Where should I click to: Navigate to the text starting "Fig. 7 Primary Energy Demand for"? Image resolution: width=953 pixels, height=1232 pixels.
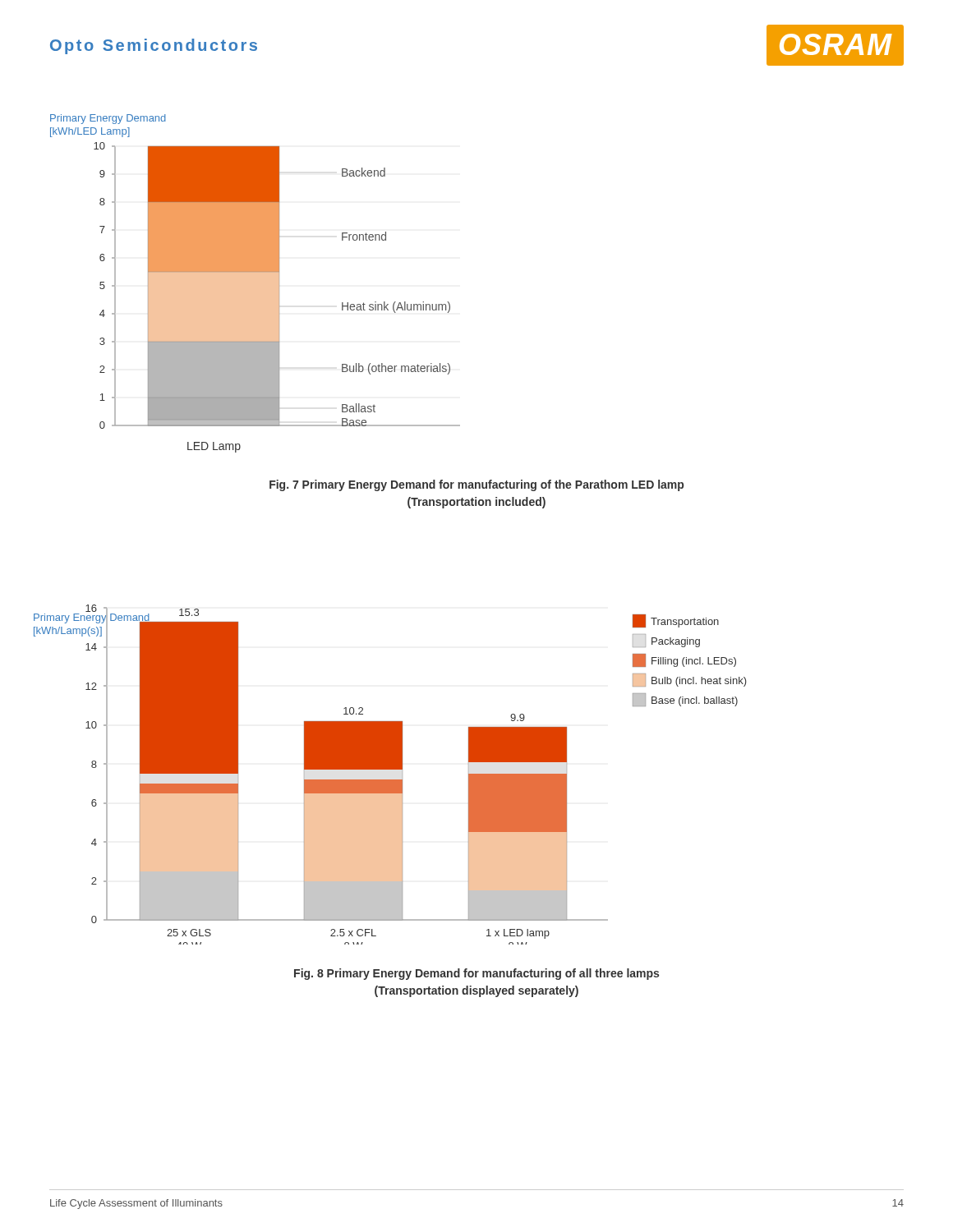tap(476, 494)
